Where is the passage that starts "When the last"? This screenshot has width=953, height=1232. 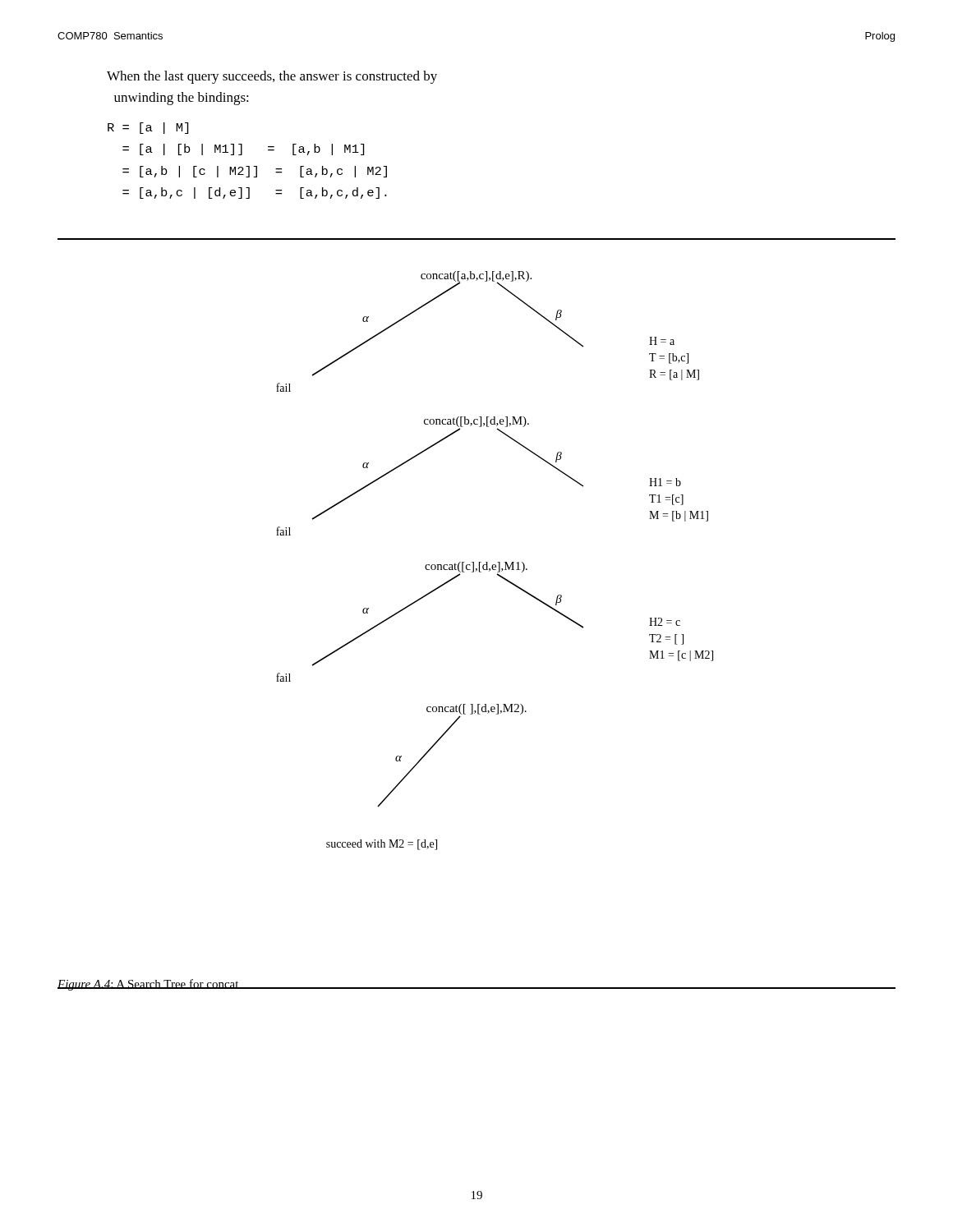[x=272, y=86]
